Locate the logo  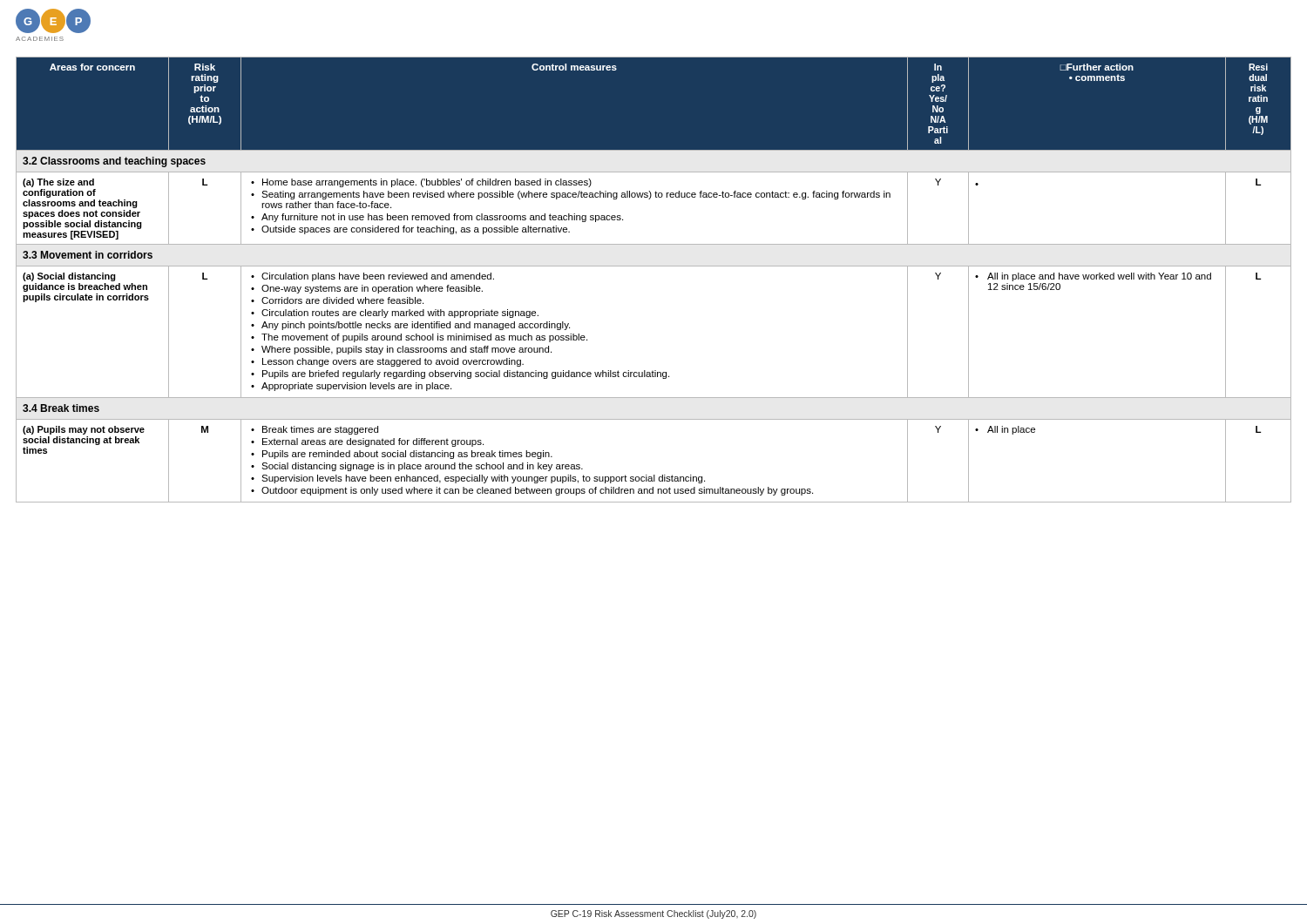click(x=54, y=26)
